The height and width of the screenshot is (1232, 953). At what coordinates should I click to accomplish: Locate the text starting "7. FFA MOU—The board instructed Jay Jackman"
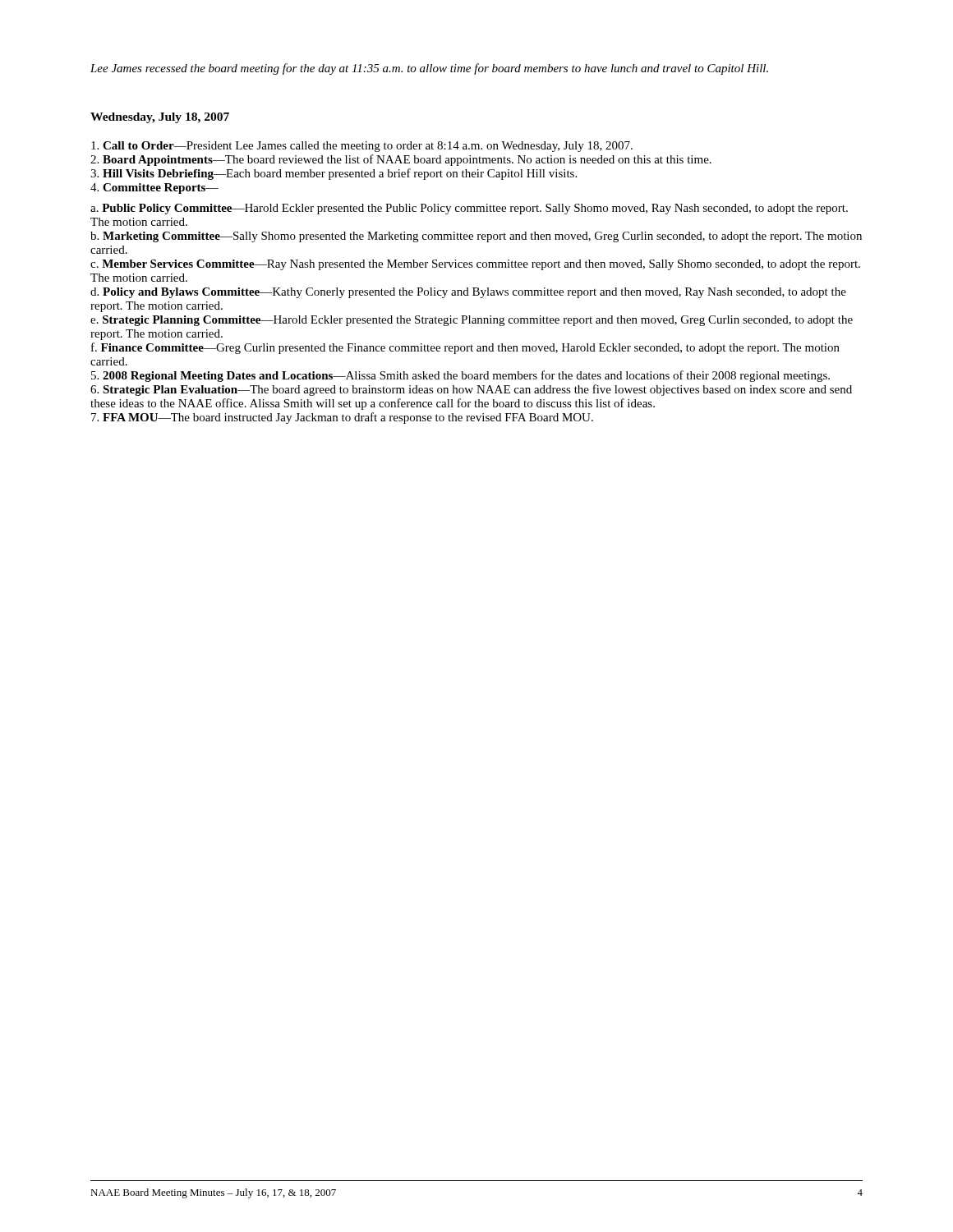tap(476, 417)
